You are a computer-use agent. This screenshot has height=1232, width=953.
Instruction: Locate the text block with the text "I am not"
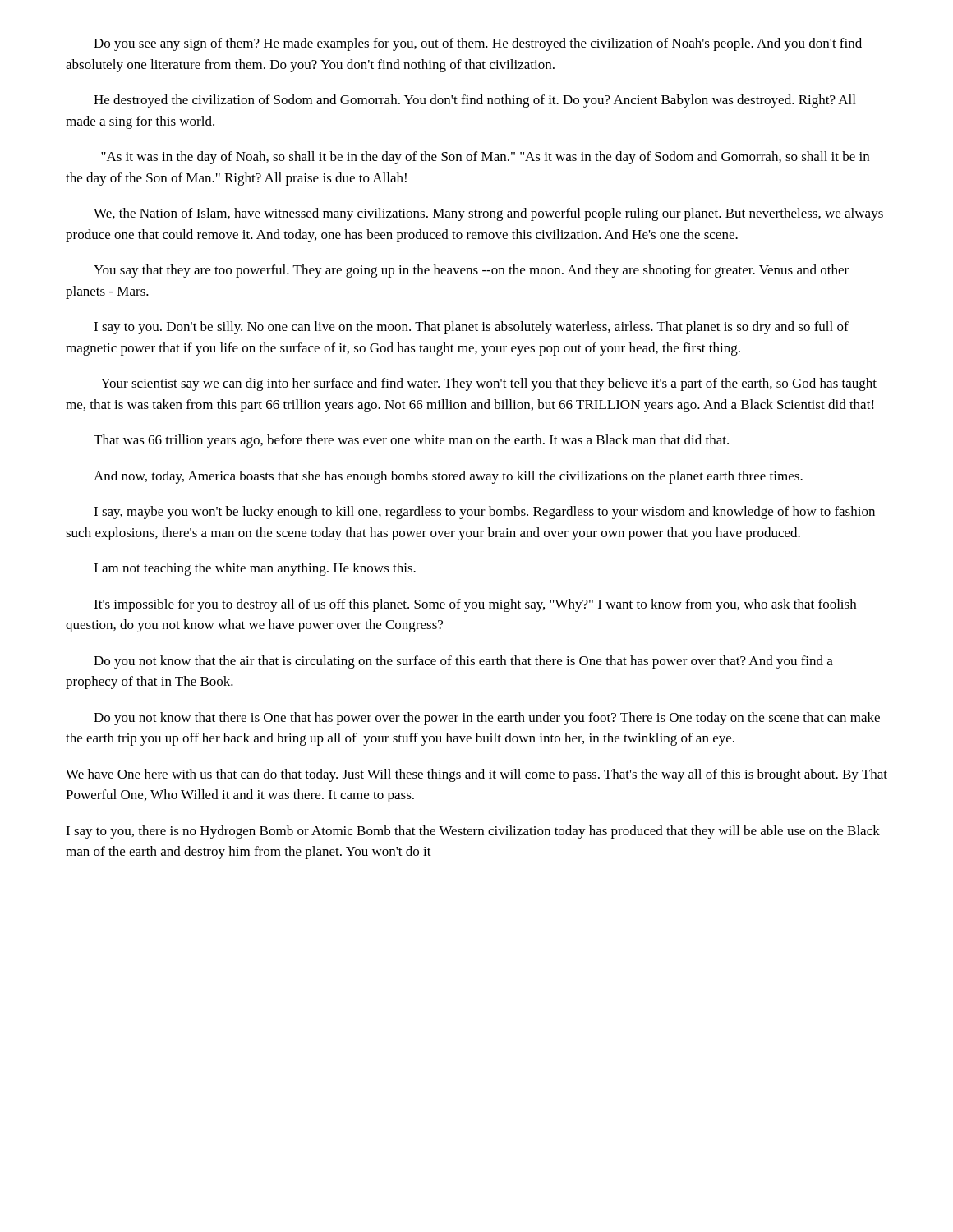pyautogui.click(x=255, y=568)
